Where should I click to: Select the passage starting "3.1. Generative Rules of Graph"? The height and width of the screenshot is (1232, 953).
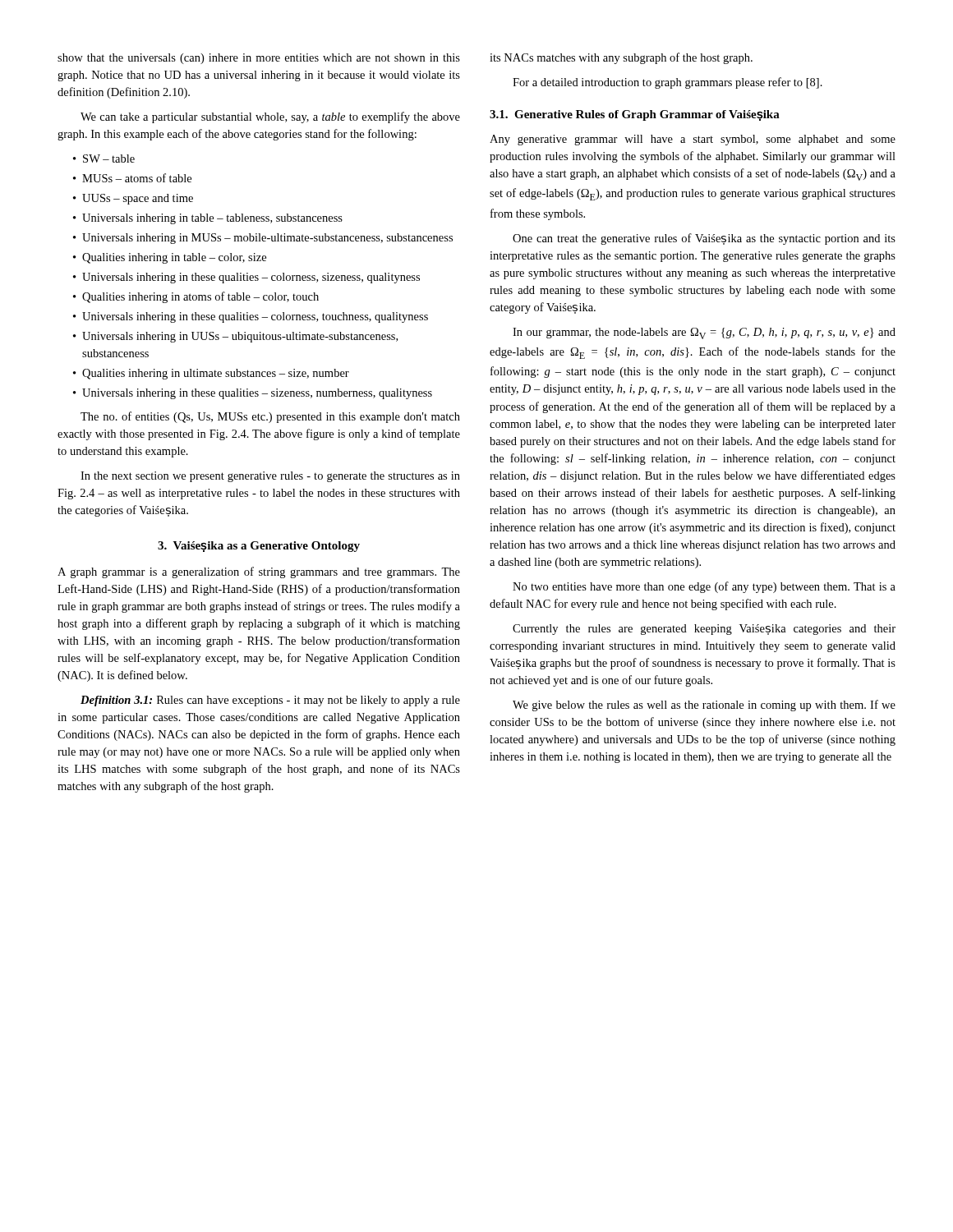[x=635, y=114]
